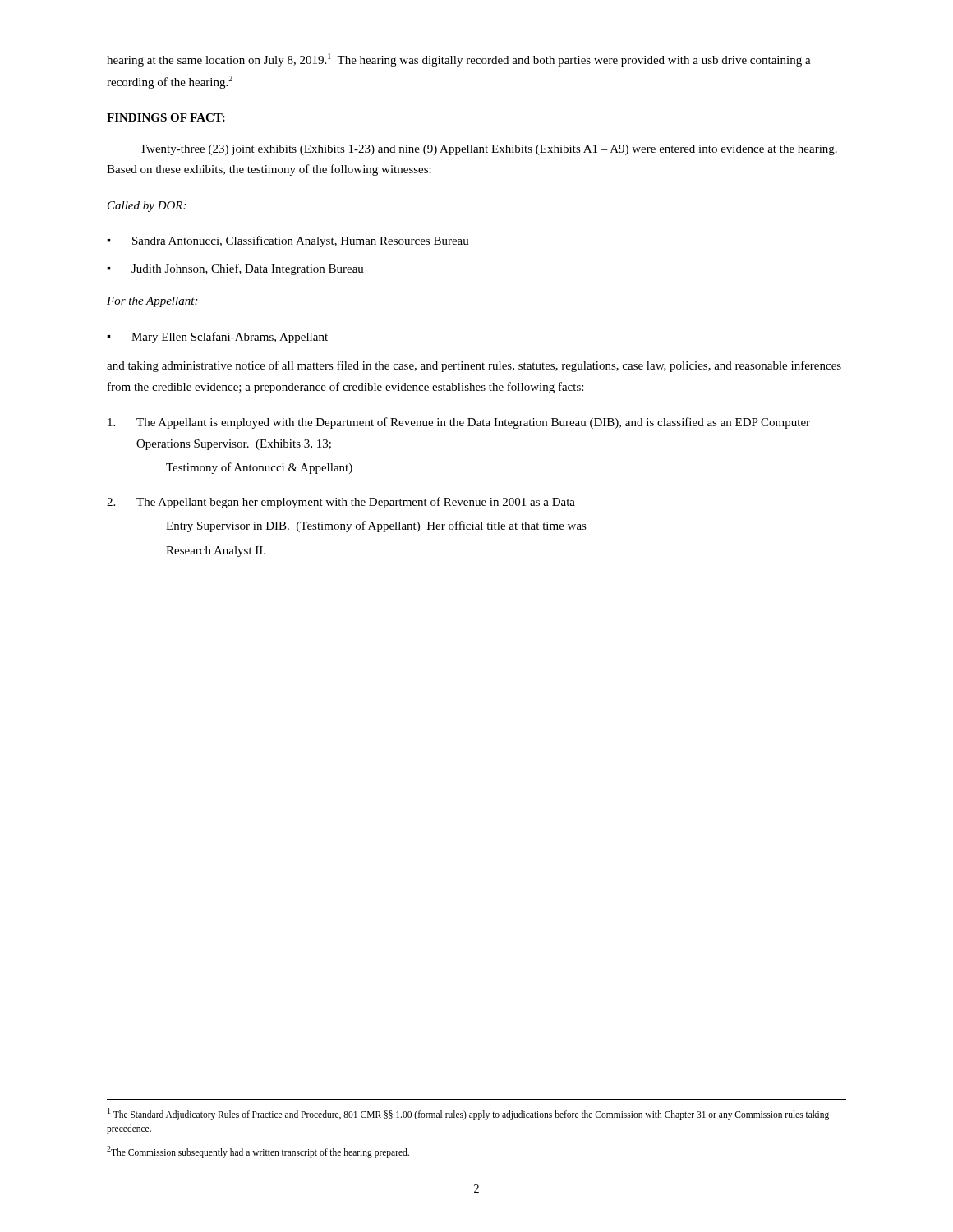Locate the section header with the text "FINDINGS OF FACT:"
The width and height of the screenshot is (953, 1232).
pyautogui.click(x=166, y=117)
